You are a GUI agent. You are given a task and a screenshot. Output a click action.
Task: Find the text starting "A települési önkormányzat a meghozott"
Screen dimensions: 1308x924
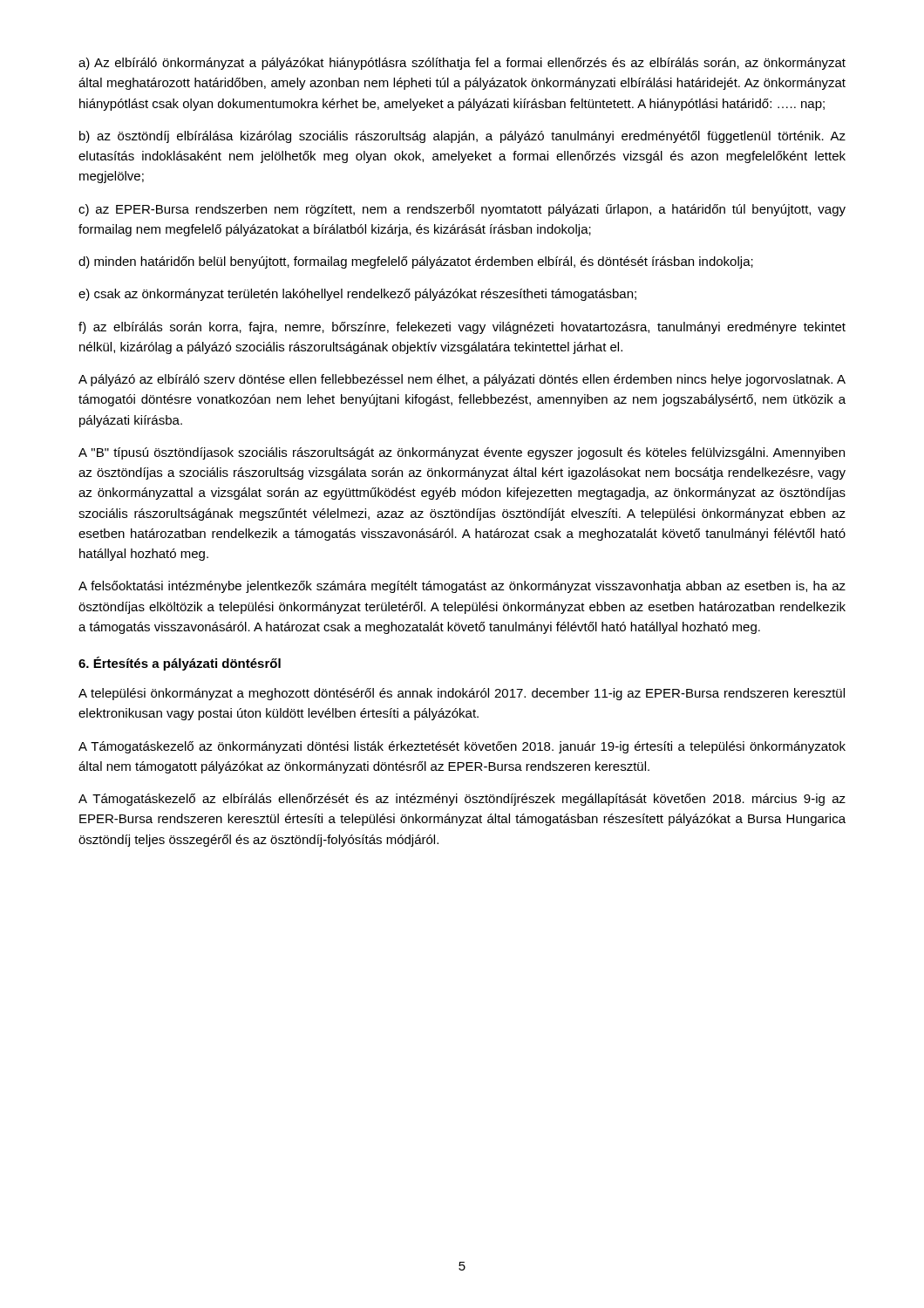click(462, 703)
